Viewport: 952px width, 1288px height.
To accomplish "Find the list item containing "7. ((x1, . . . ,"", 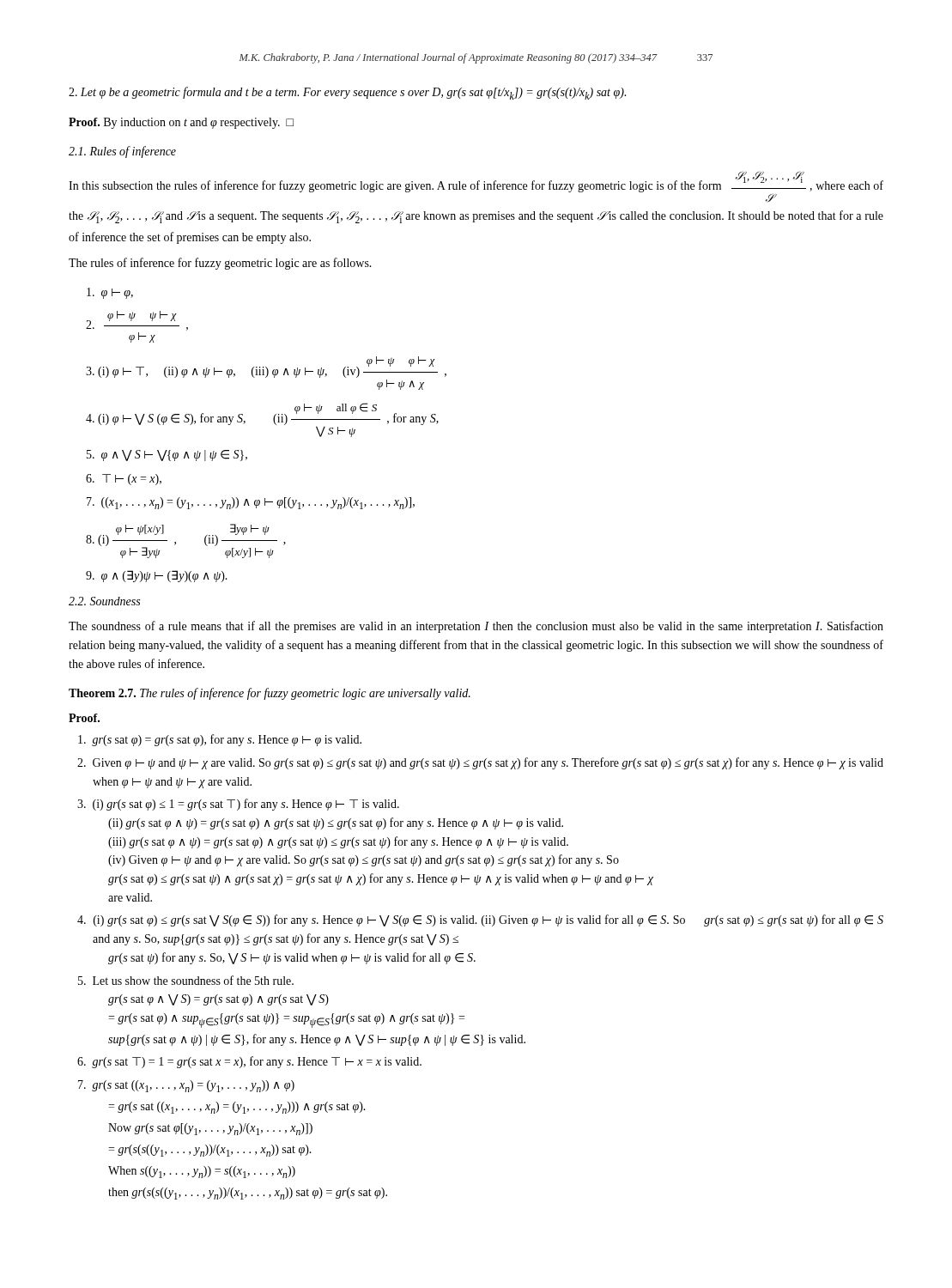I will tap(251, 504).
